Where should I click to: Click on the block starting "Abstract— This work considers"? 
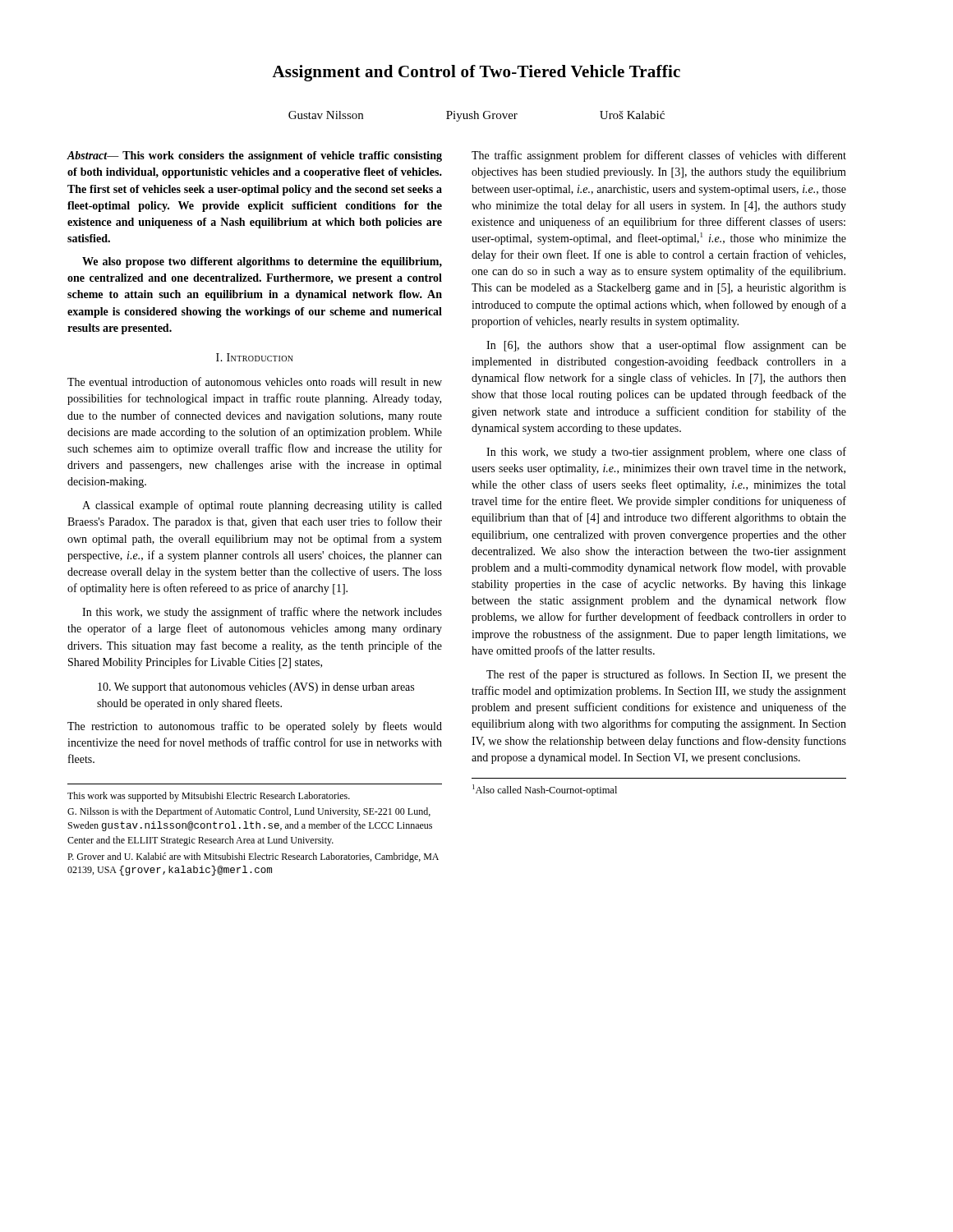point(255,156)
